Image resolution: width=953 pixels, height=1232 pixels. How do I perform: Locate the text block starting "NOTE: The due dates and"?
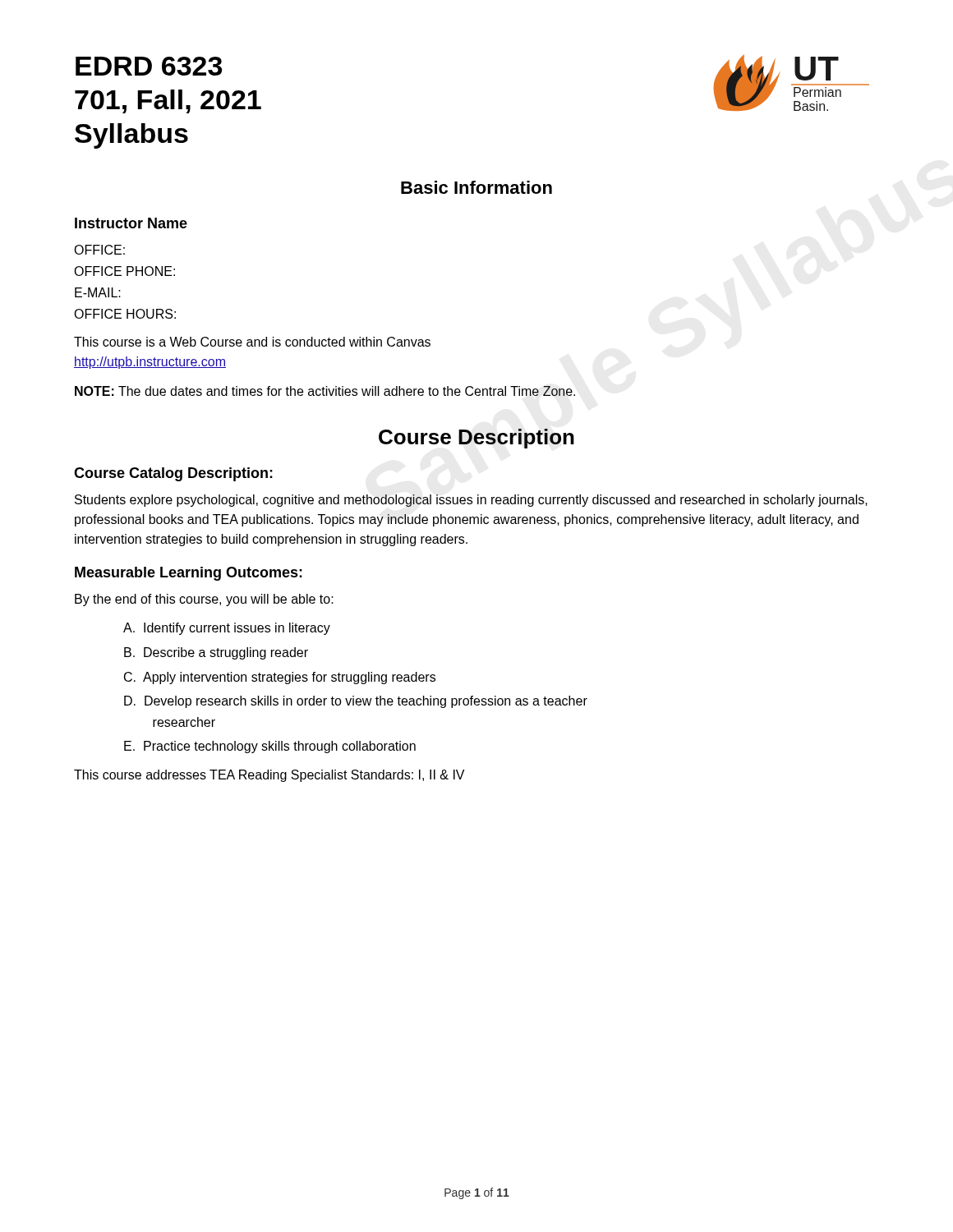(325, 392)
